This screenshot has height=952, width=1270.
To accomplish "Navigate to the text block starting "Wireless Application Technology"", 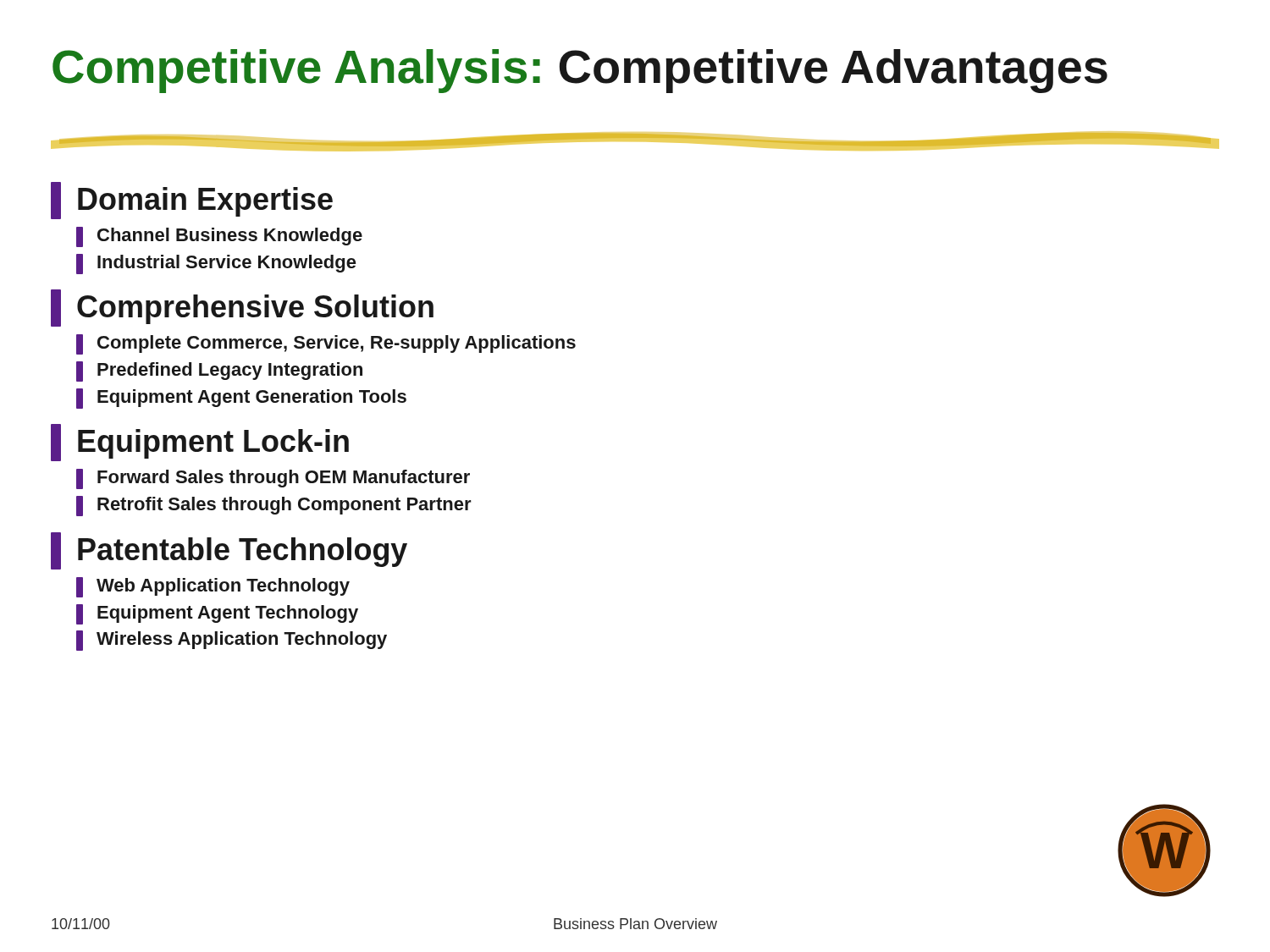I will tap(232, 639).
